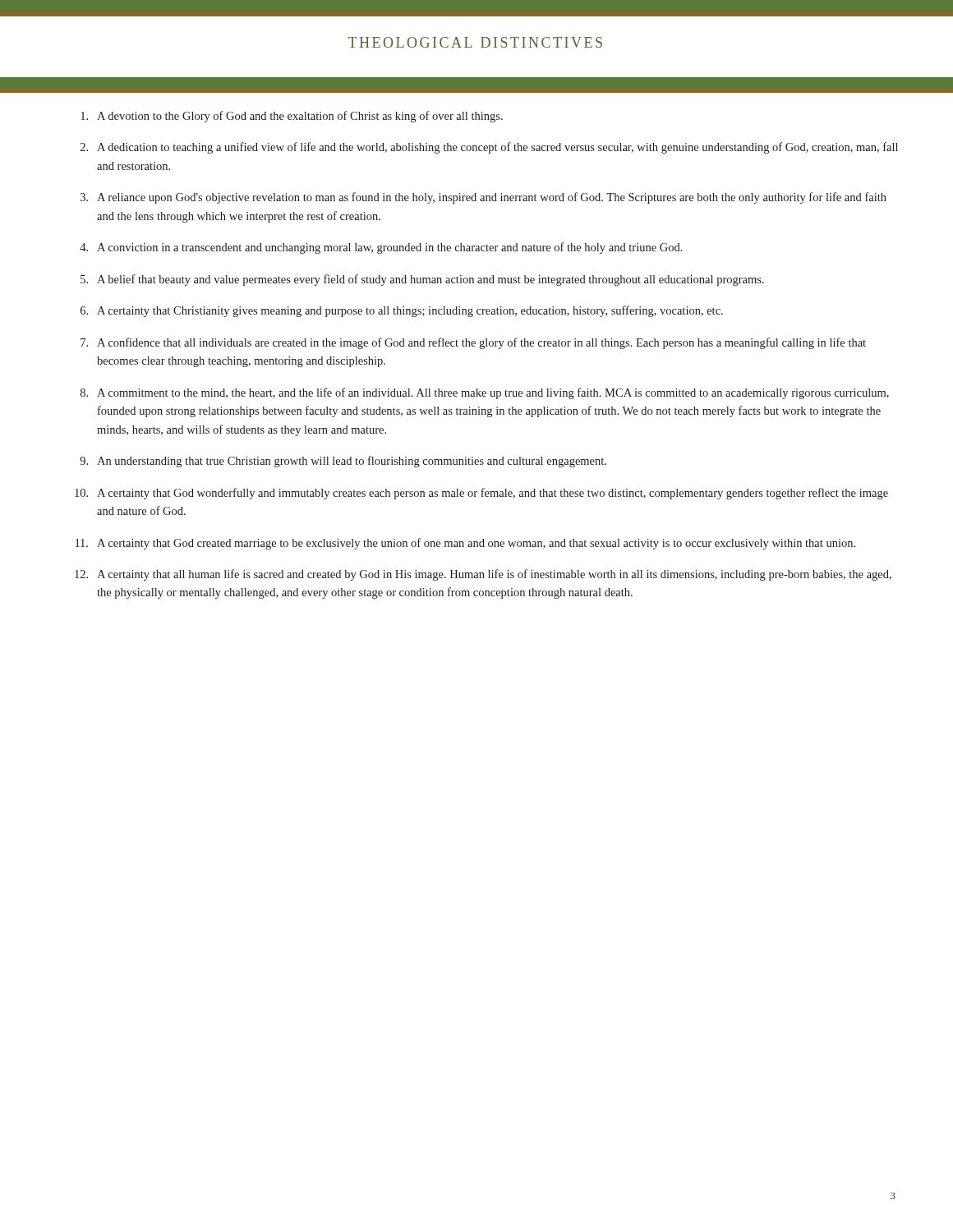953x1232 pixels.
Task: Locate the title that reads "Theological Distinctives"
Action: coord(476,43)
